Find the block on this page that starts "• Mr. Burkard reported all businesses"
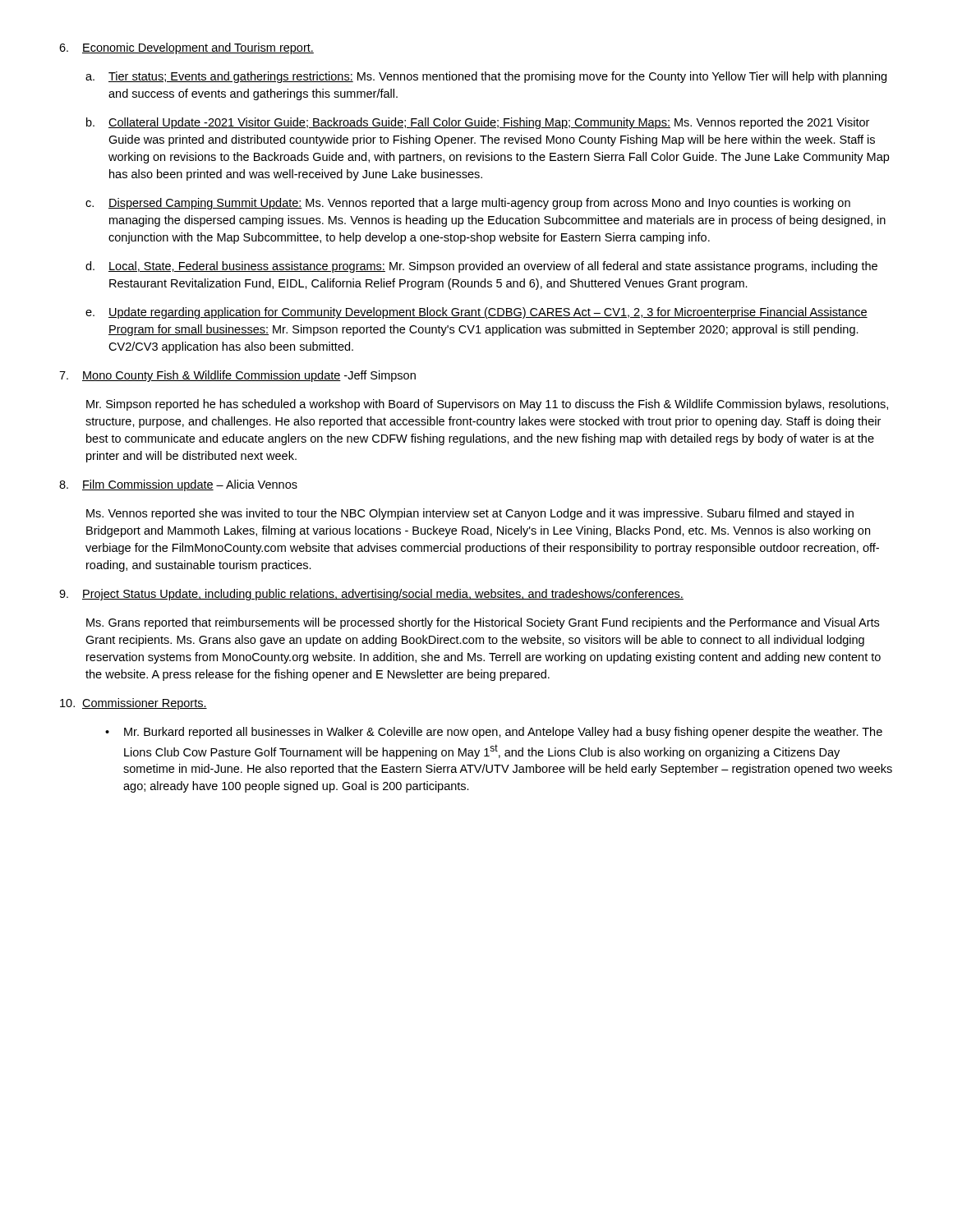This screenshot has height=1232, width=953. click(496, 760)
